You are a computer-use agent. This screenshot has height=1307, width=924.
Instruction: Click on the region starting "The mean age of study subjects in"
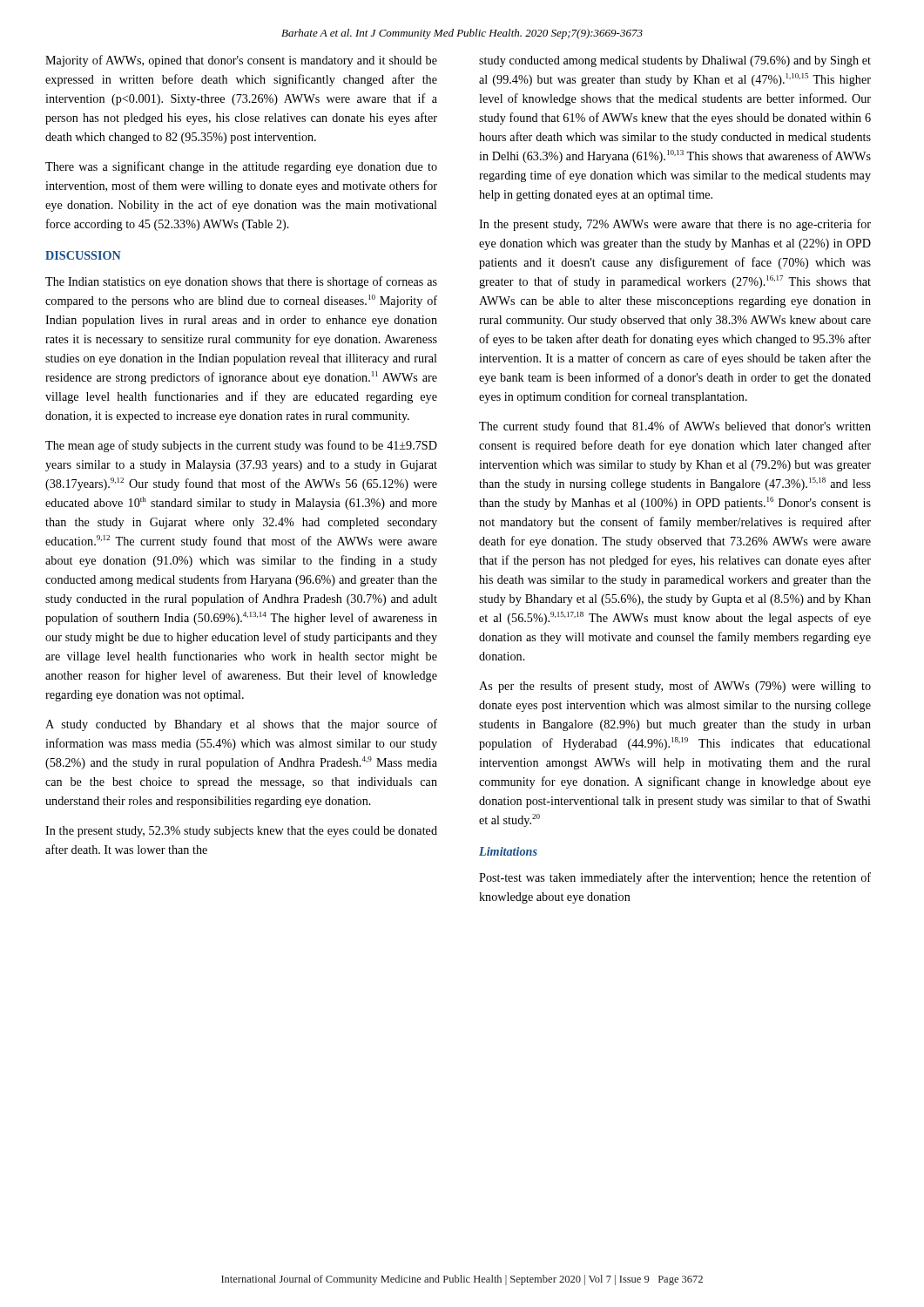tap(241, 570)
